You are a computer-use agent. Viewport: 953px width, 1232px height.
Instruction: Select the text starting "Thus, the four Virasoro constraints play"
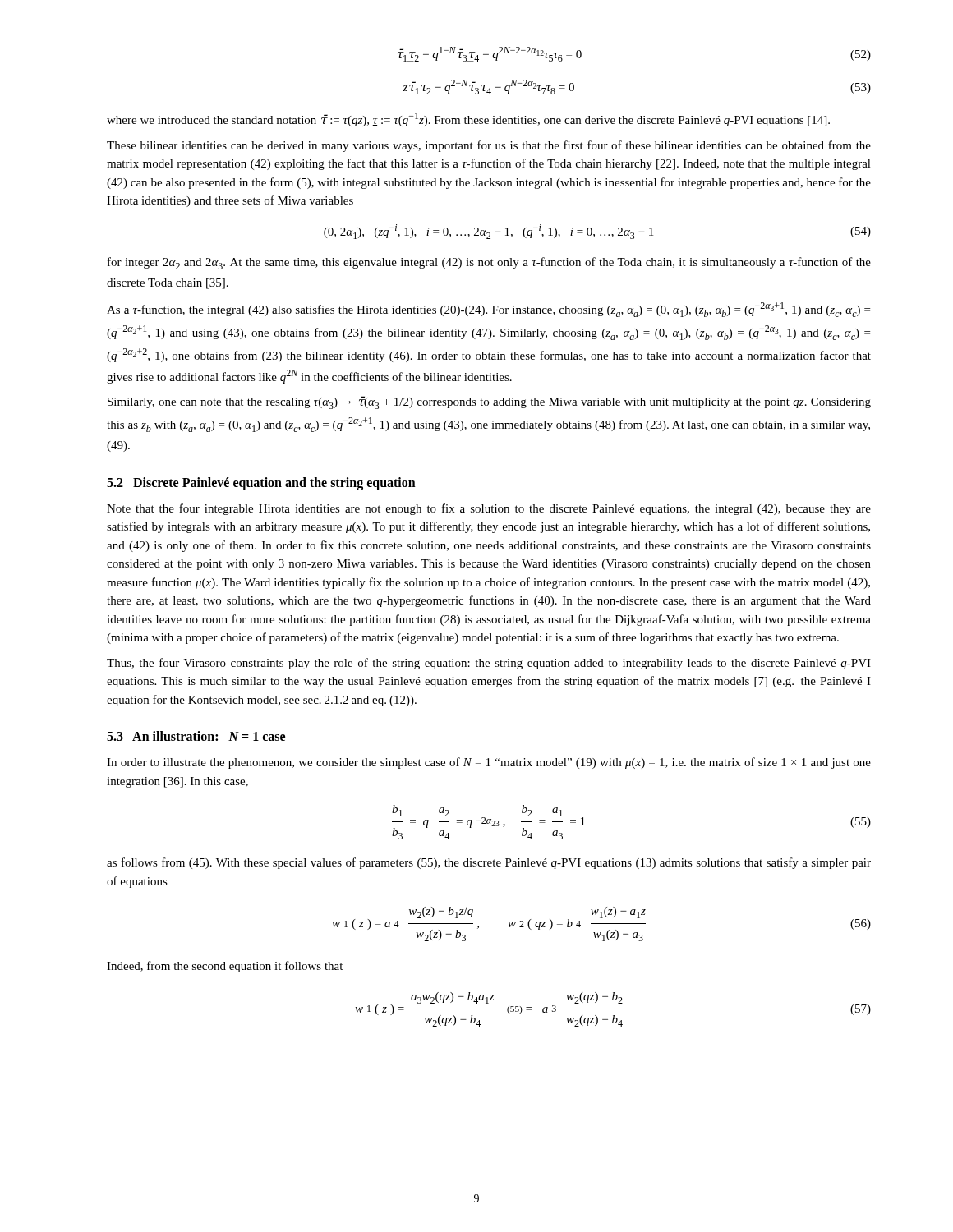point(489,681)
